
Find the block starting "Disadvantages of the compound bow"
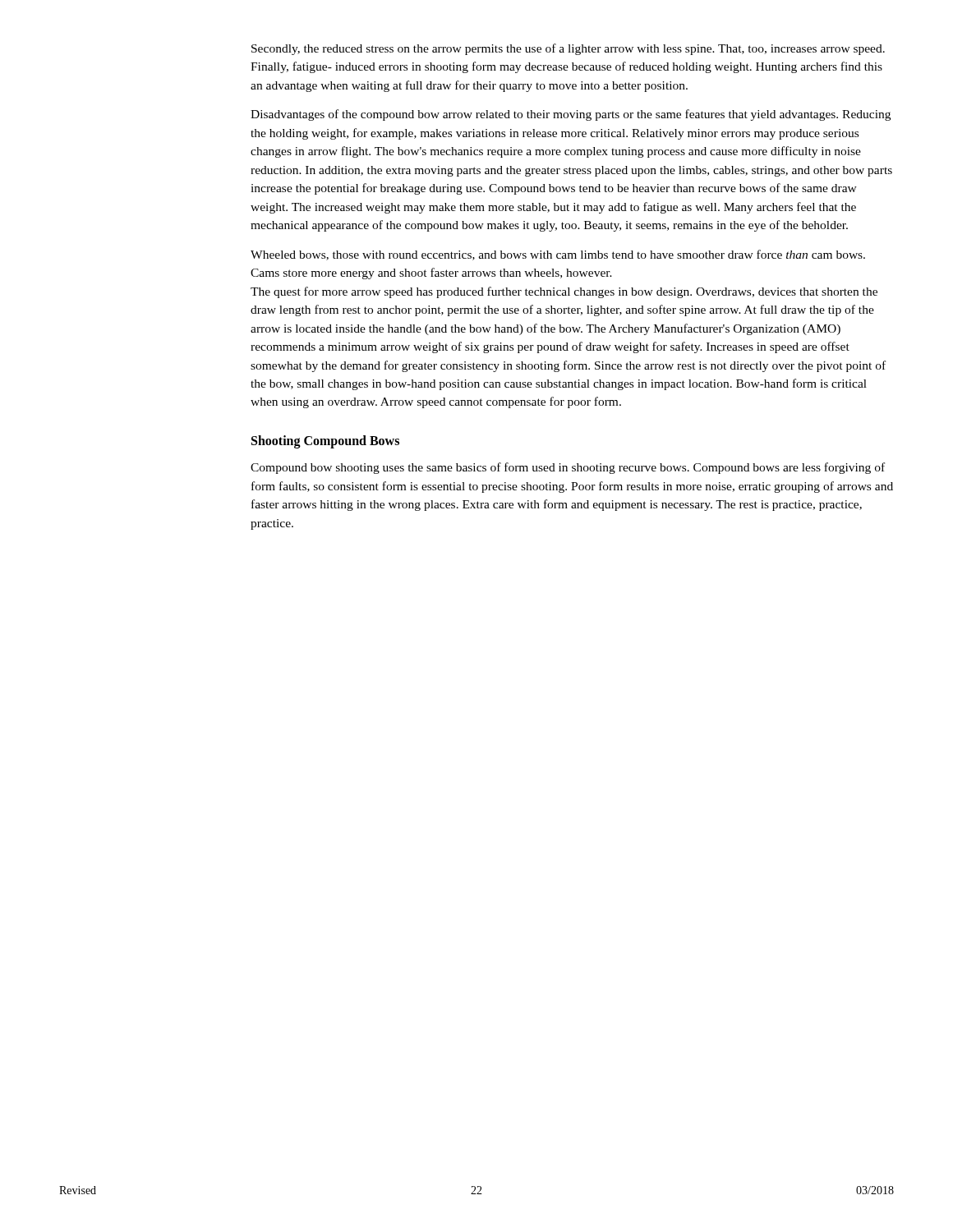pyautogui.click(x=571, y=169)
